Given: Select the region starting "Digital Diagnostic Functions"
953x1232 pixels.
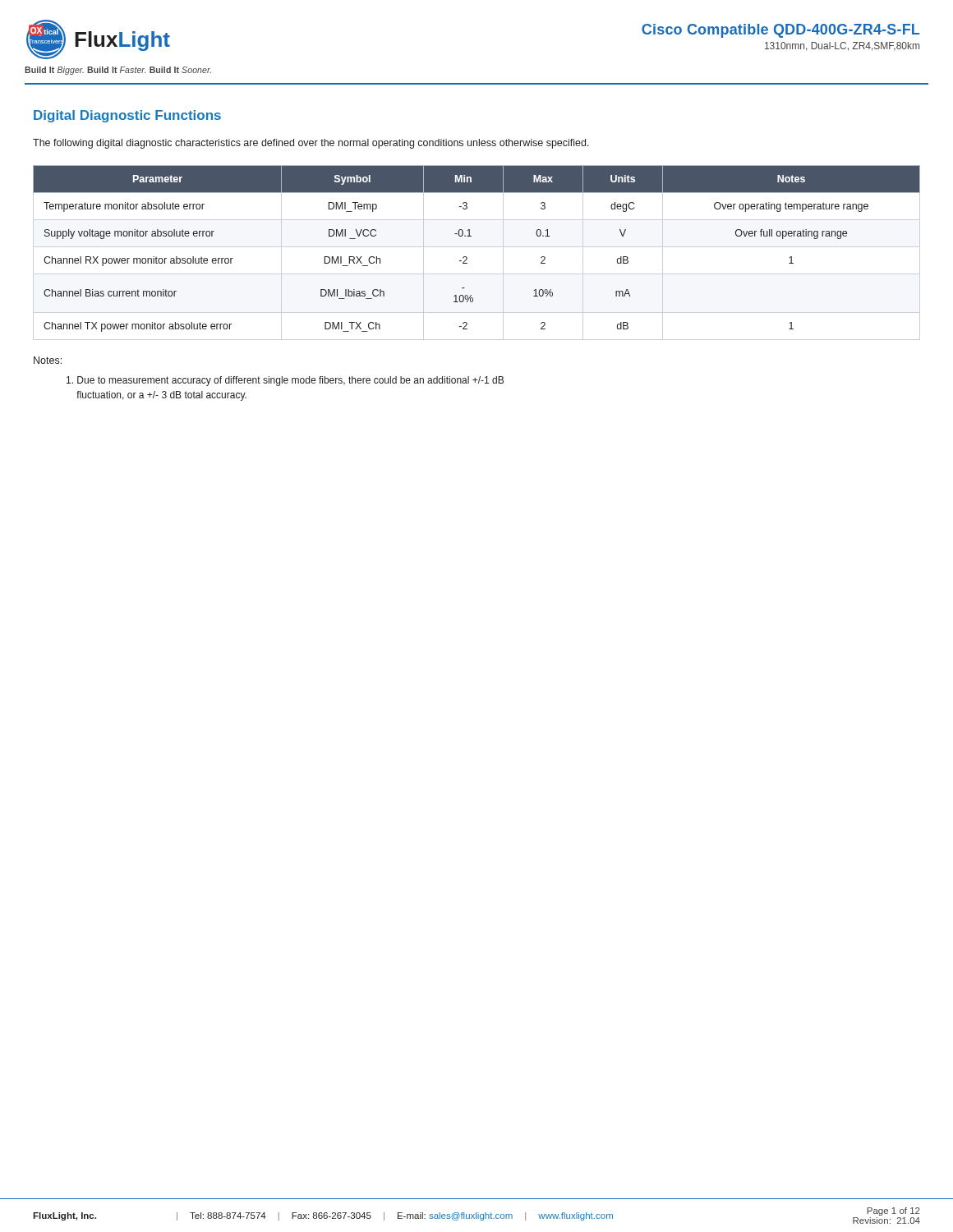Looking at the screenshot, I should (x=127, y=115).
